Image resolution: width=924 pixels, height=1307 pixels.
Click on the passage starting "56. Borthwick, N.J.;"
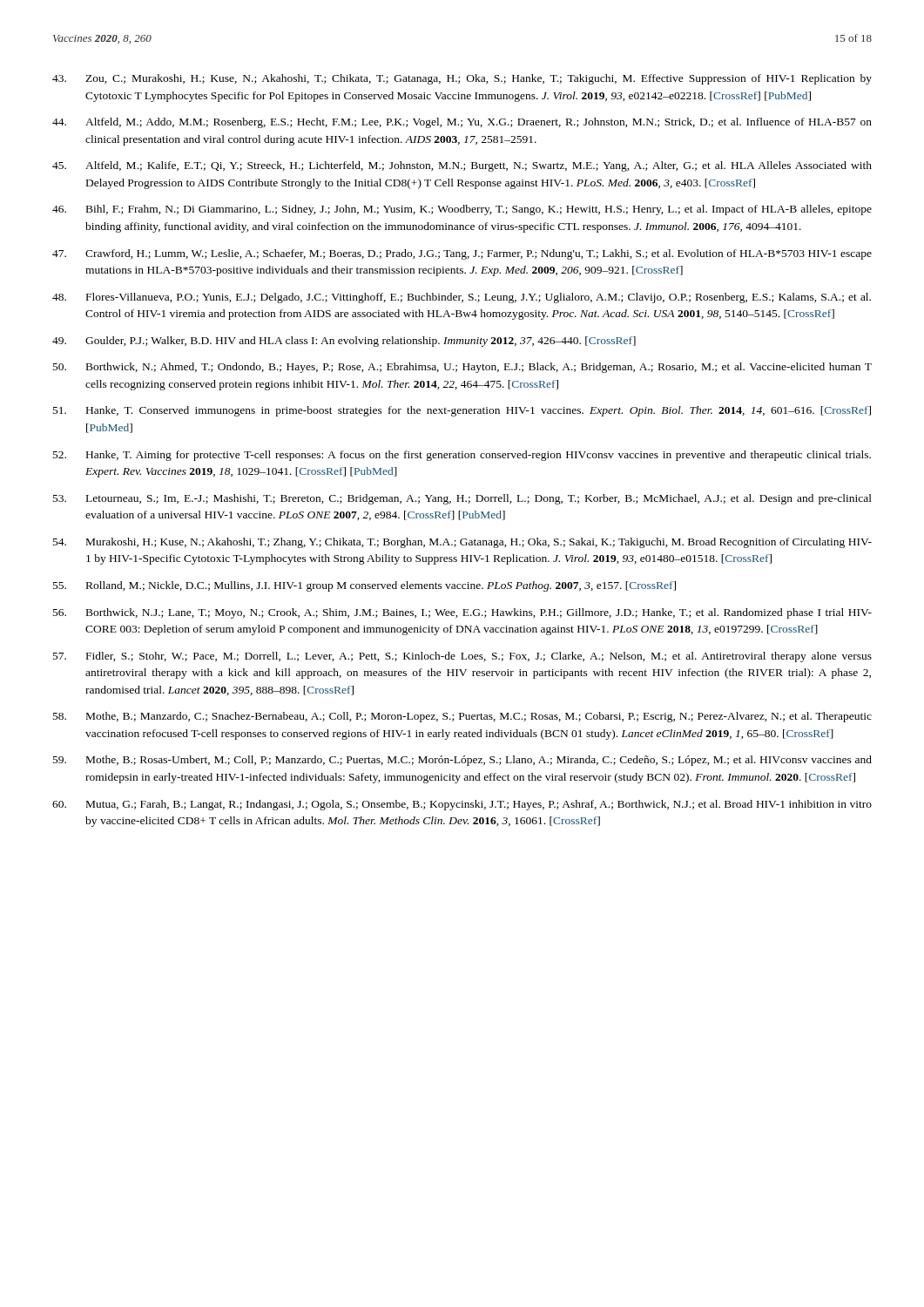pyautogui.click(x=462, y=620)
